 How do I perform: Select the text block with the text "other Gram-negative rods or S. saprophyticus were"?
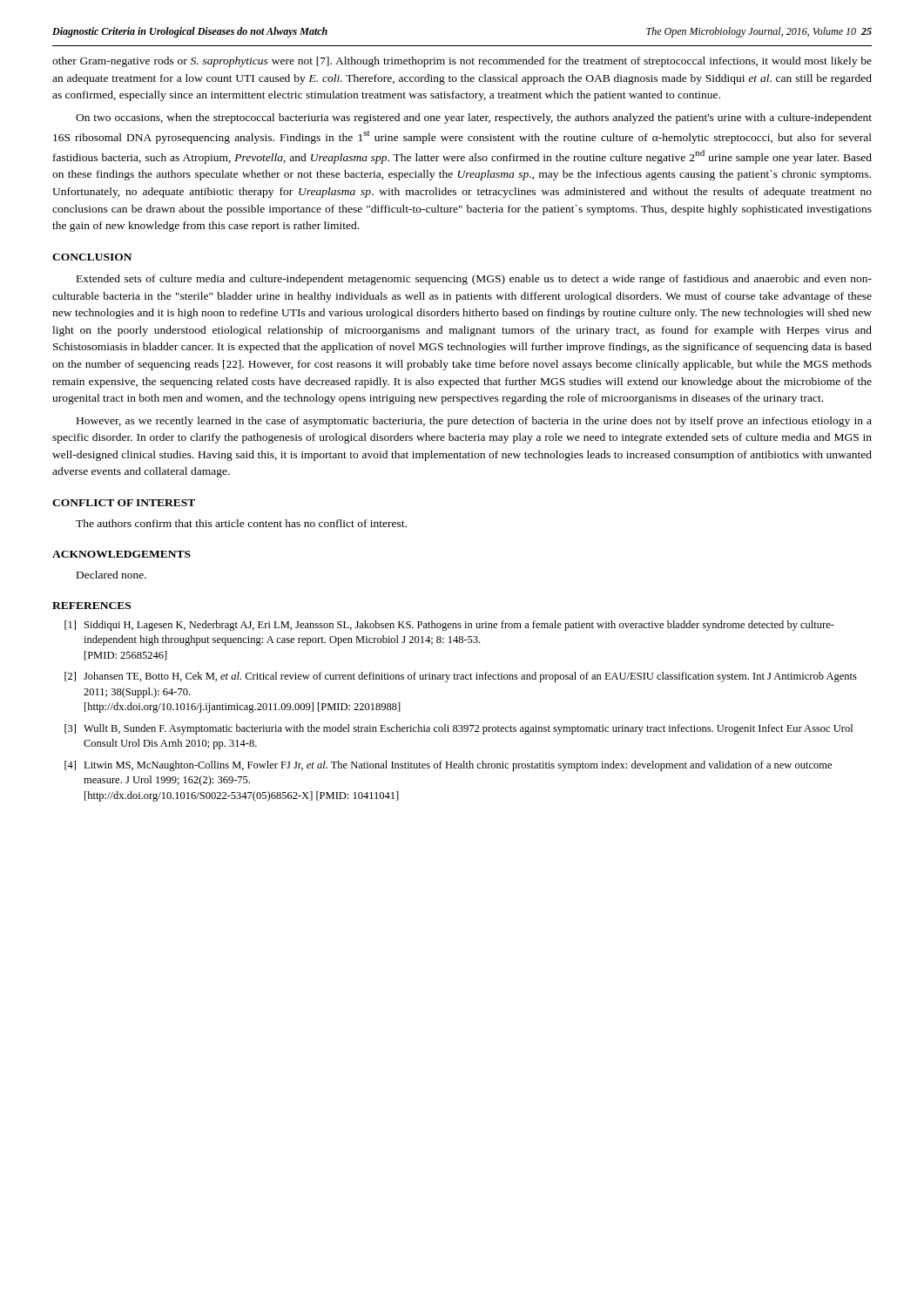pos(462,78)
